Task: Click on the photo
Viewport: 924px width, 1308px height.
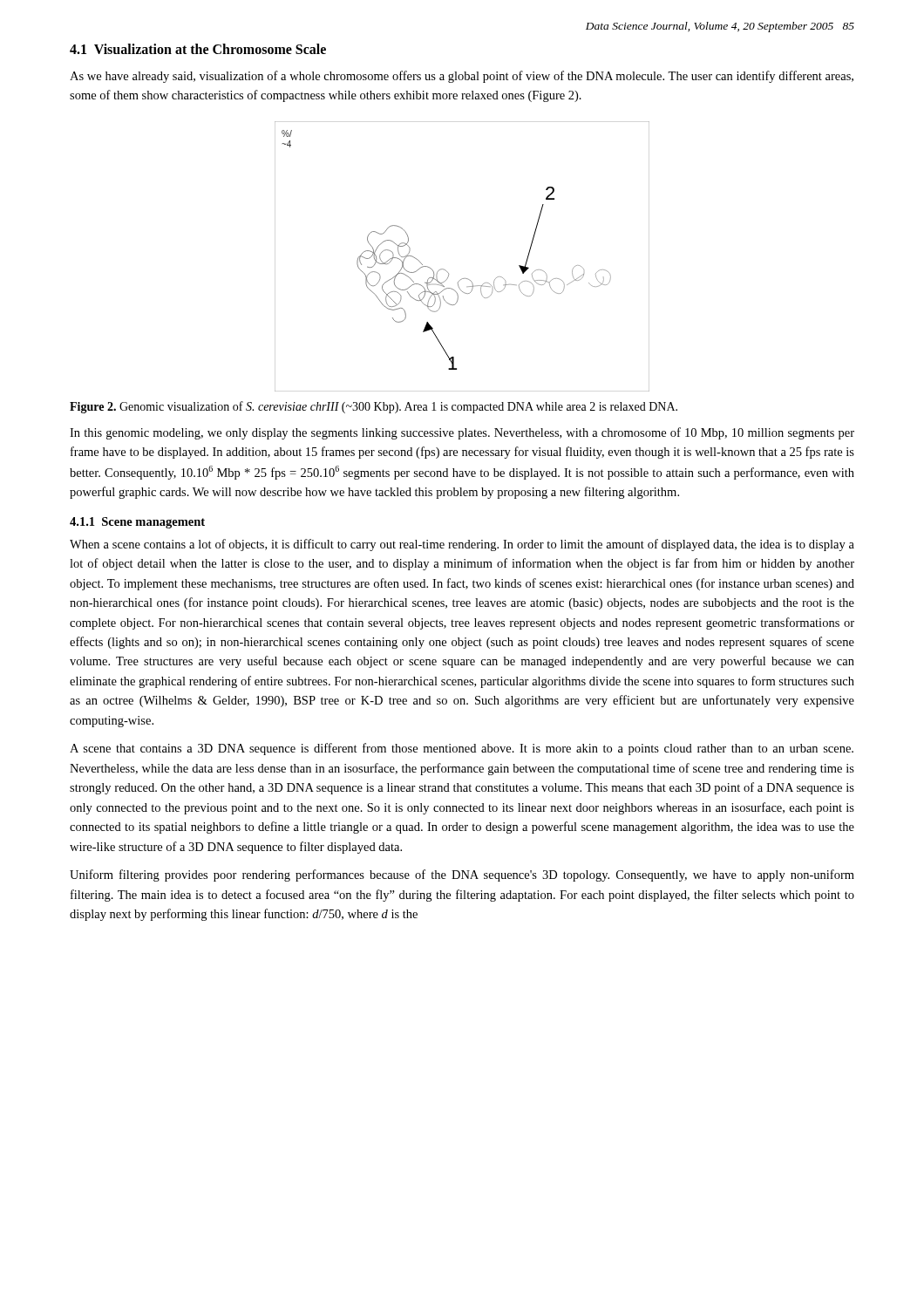Action: coord(462,258)
